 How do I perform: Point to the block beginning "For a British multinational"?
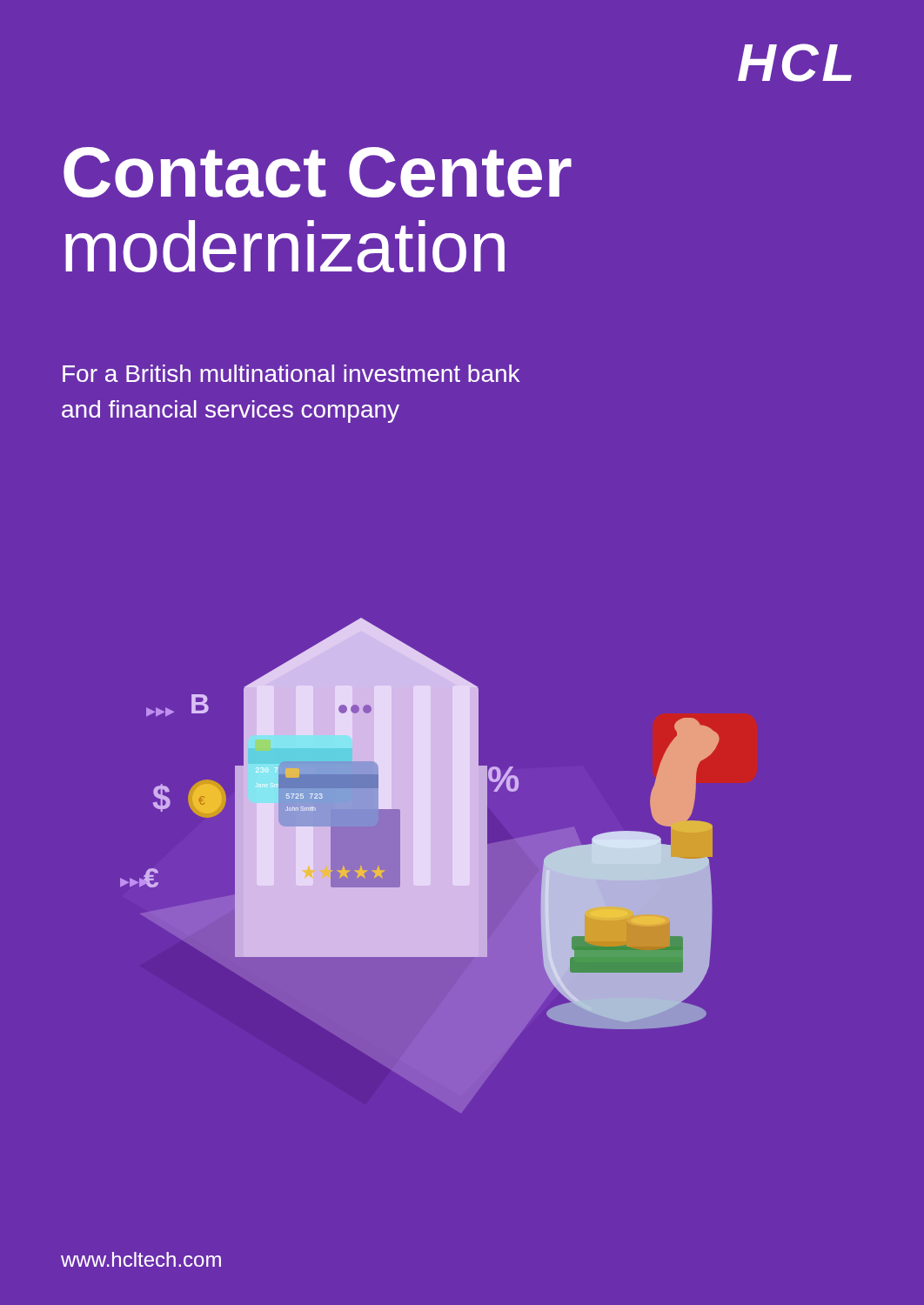462,392
